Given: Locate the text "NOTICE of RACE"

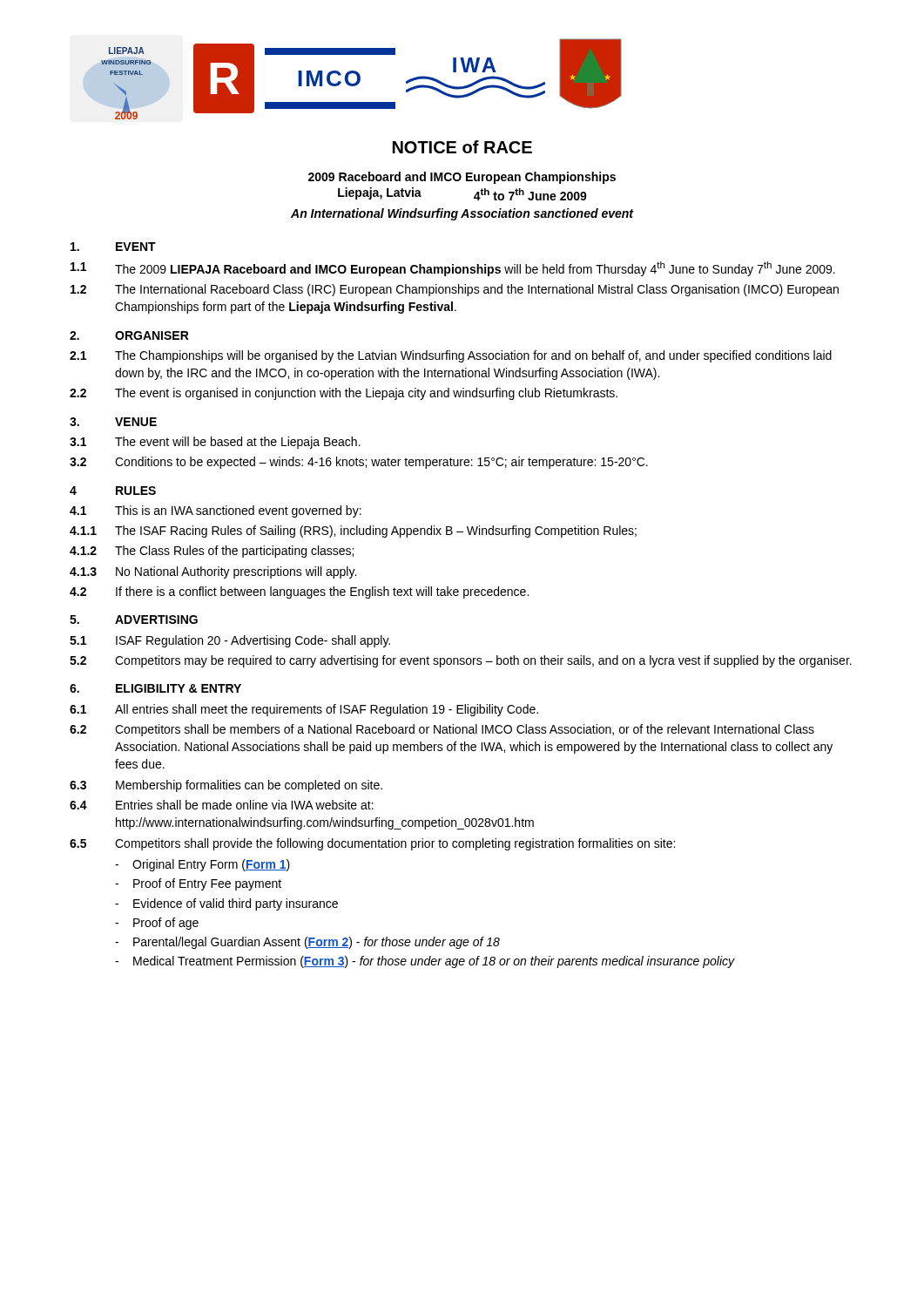Looking at the screenshot, I should [x=462, y=147].
